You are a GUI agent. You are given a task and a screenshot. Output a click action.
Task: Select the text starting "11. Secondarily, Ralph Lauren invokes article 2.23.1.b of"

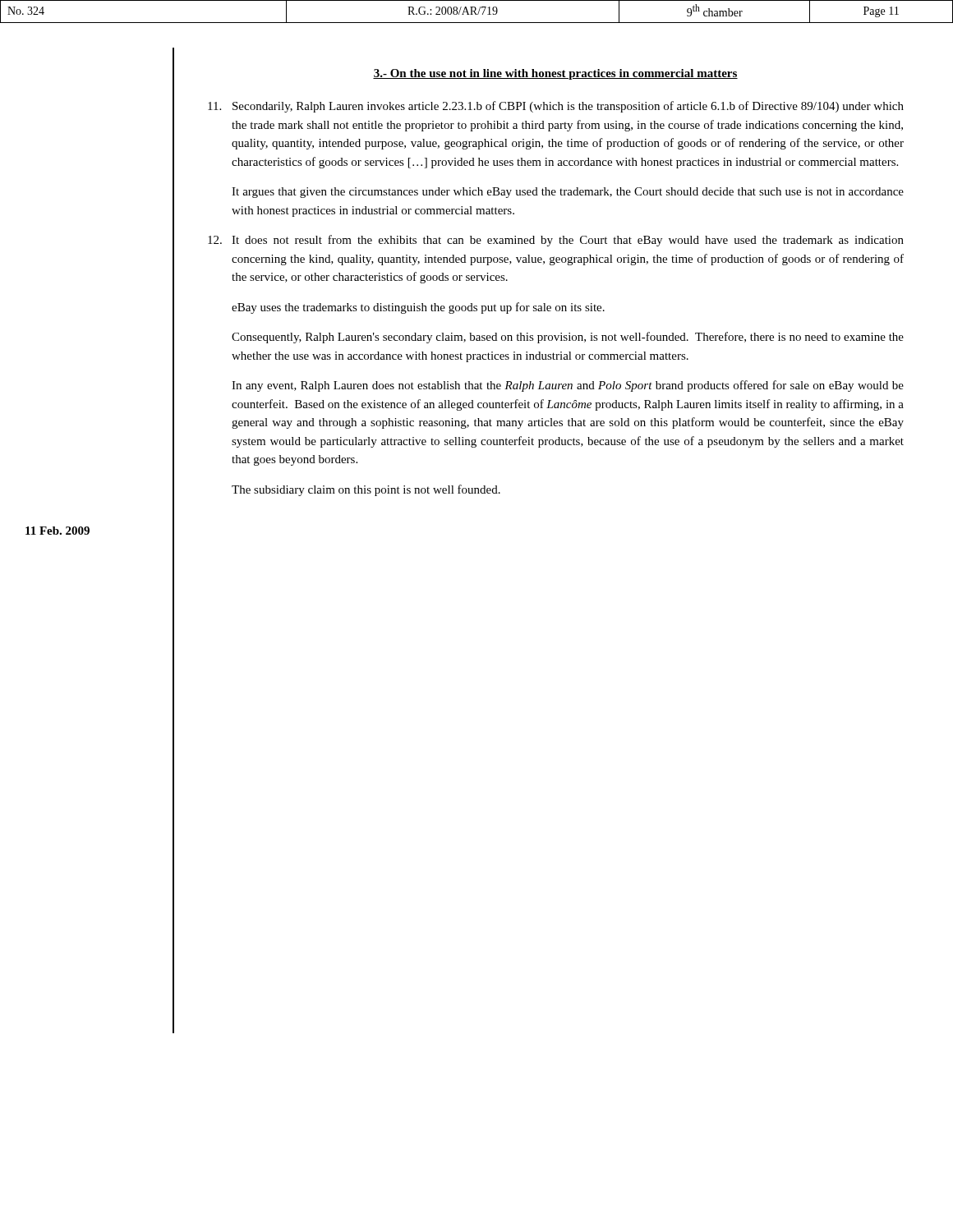pos(555,134)
